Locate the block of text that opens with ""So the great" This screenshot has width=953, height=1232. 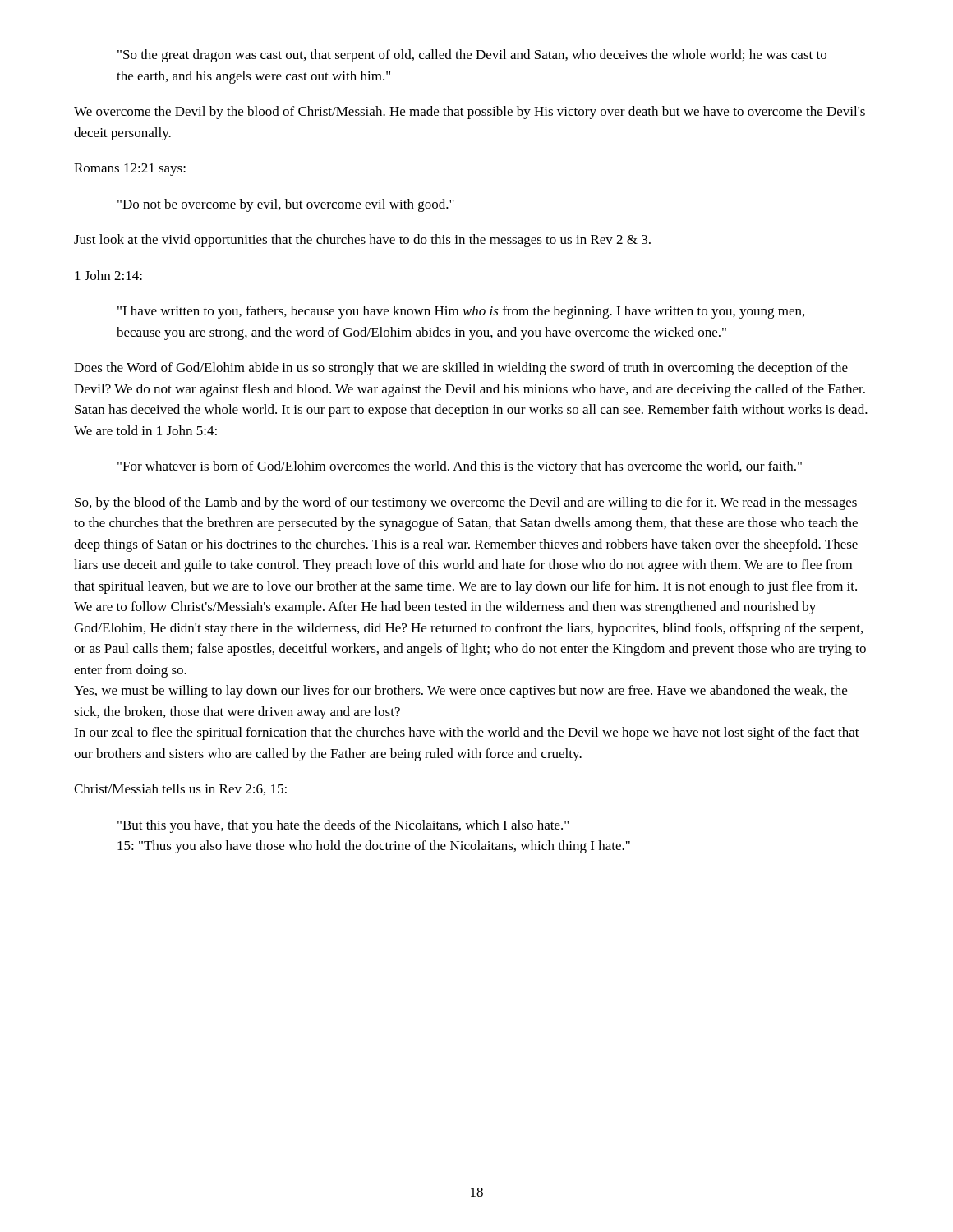pos(472,65)
